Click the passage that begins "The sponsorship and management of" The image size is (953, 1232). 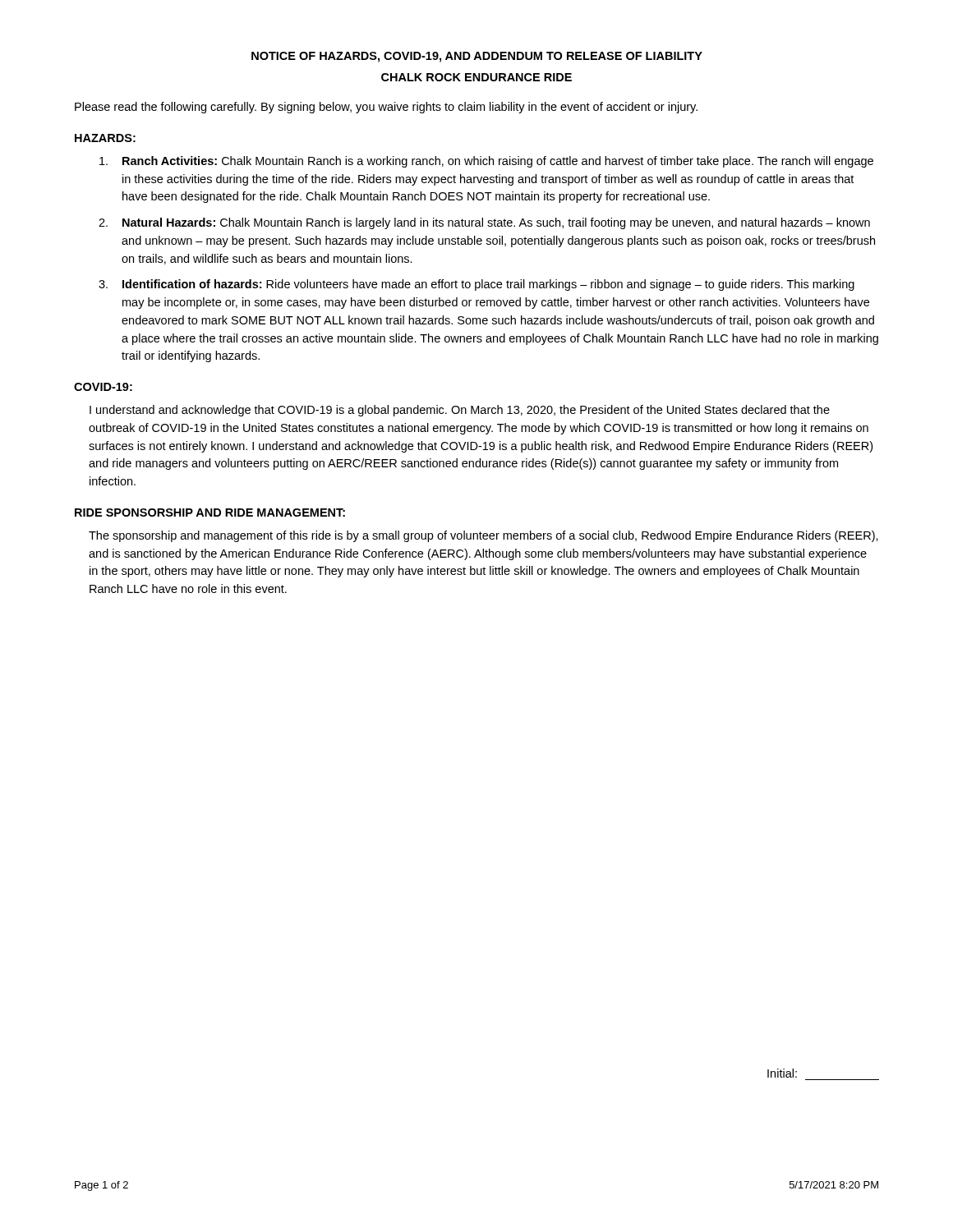pyautogui.click(x=484, y=562)
